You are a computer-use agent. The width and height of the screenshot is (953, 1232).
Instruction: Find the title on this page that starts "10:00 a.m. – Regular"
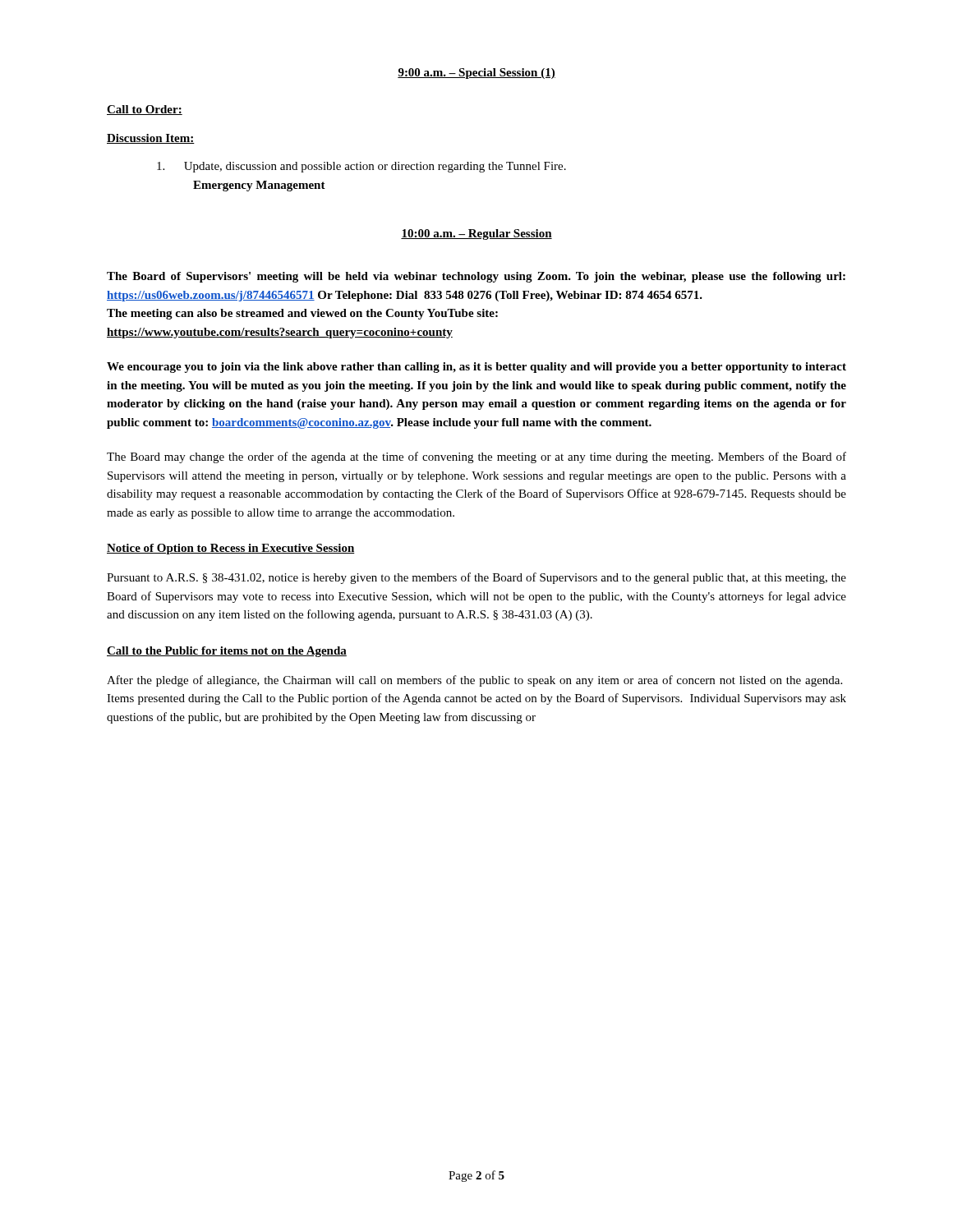[476, 233]
